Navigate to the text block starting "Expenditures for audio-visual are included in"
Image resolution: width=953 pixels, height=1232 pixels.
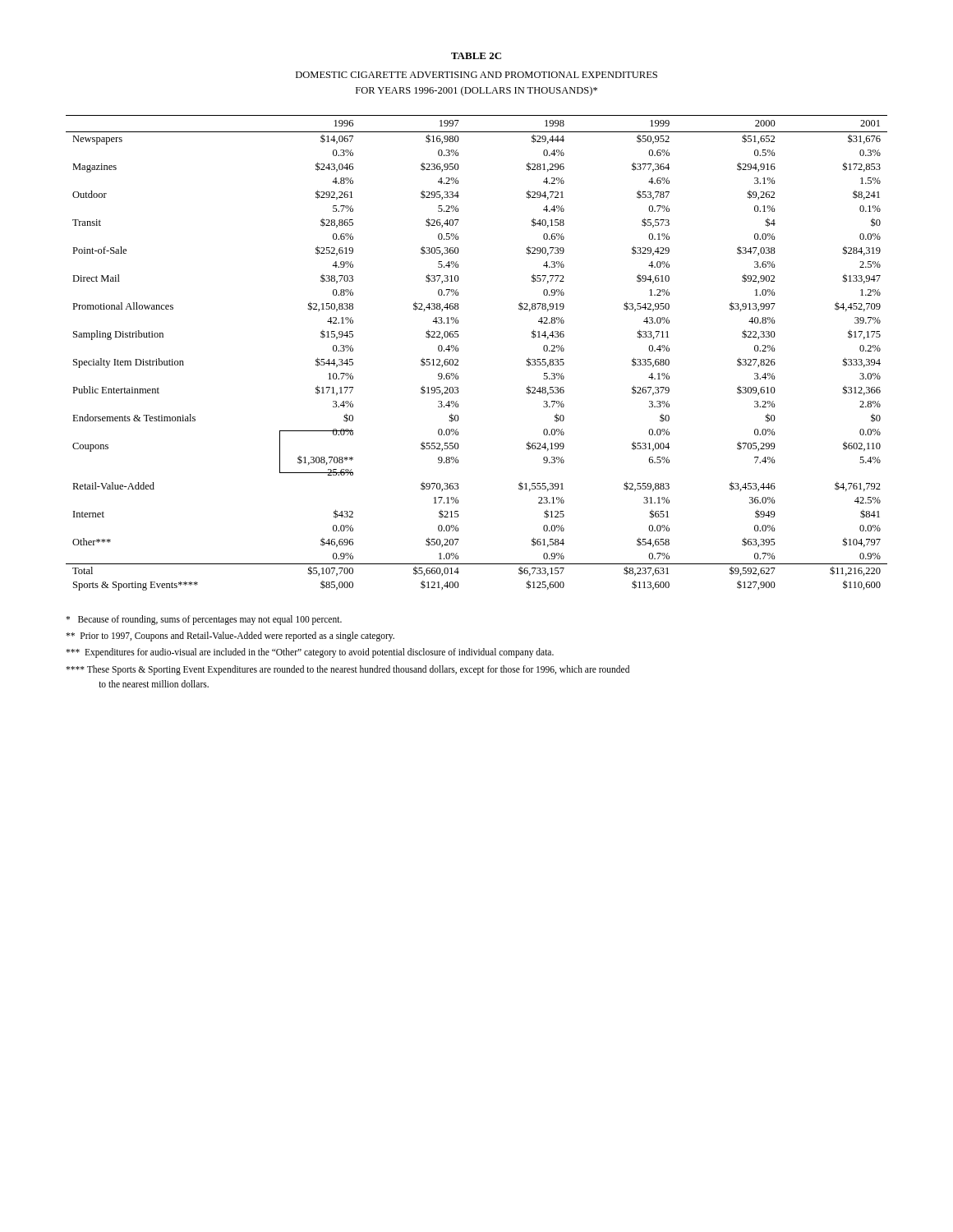tap(476, 653)
